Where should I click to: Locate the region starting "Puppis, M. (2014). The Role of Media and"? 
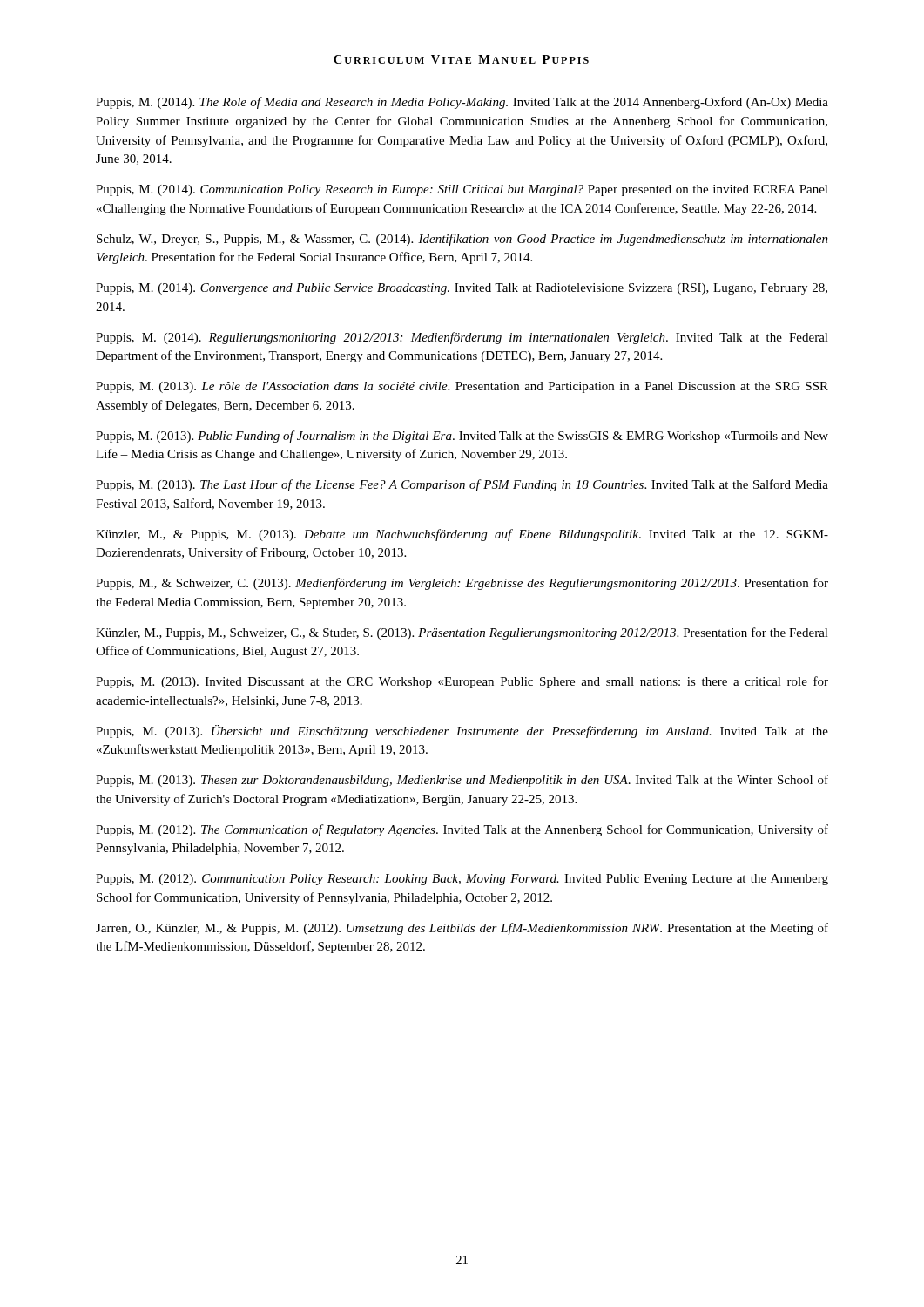(462, 131)
